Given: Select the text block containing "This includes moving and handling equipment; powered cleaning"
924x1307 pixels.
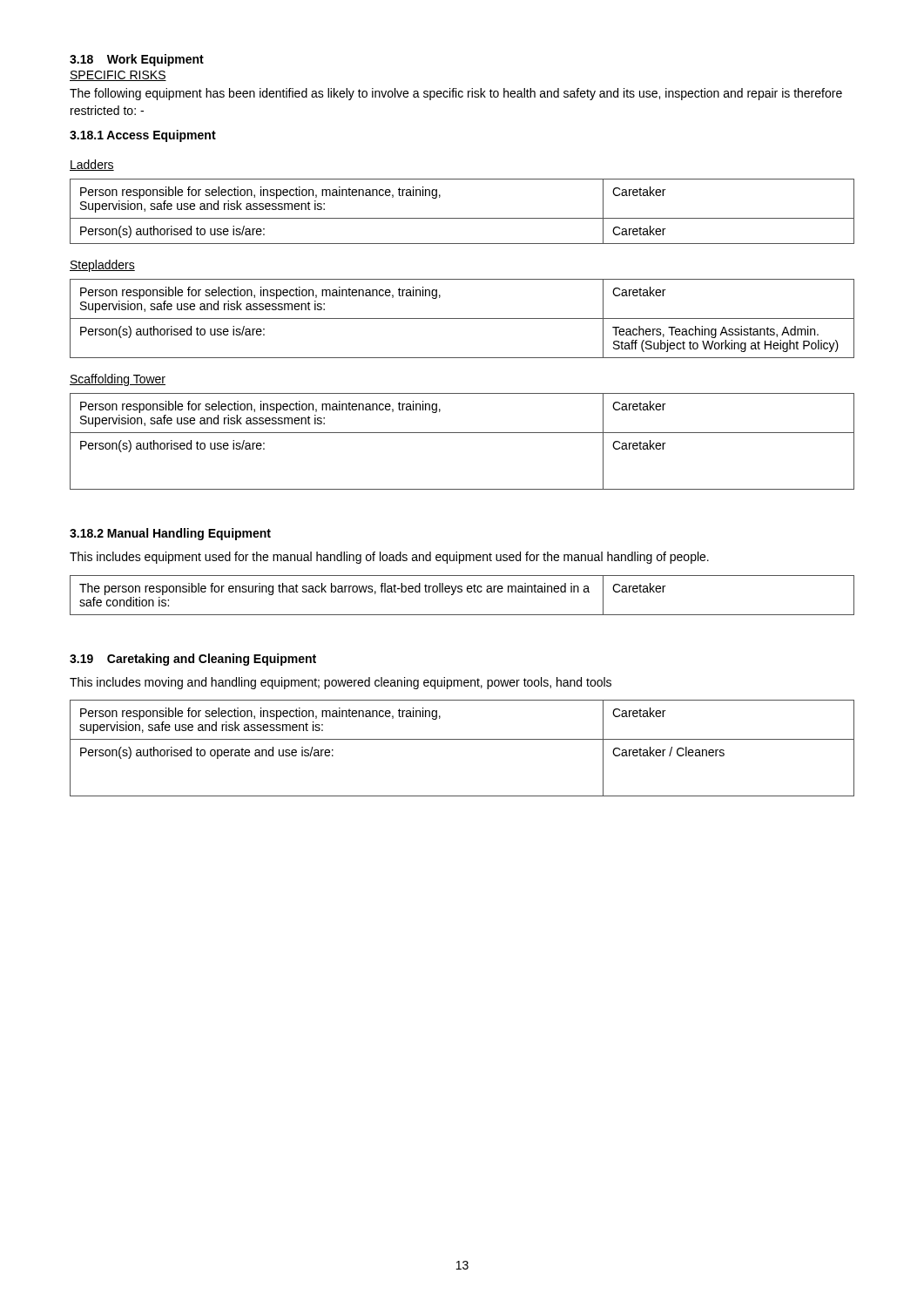Looking at the screenshot, I should tap(341, 682).
